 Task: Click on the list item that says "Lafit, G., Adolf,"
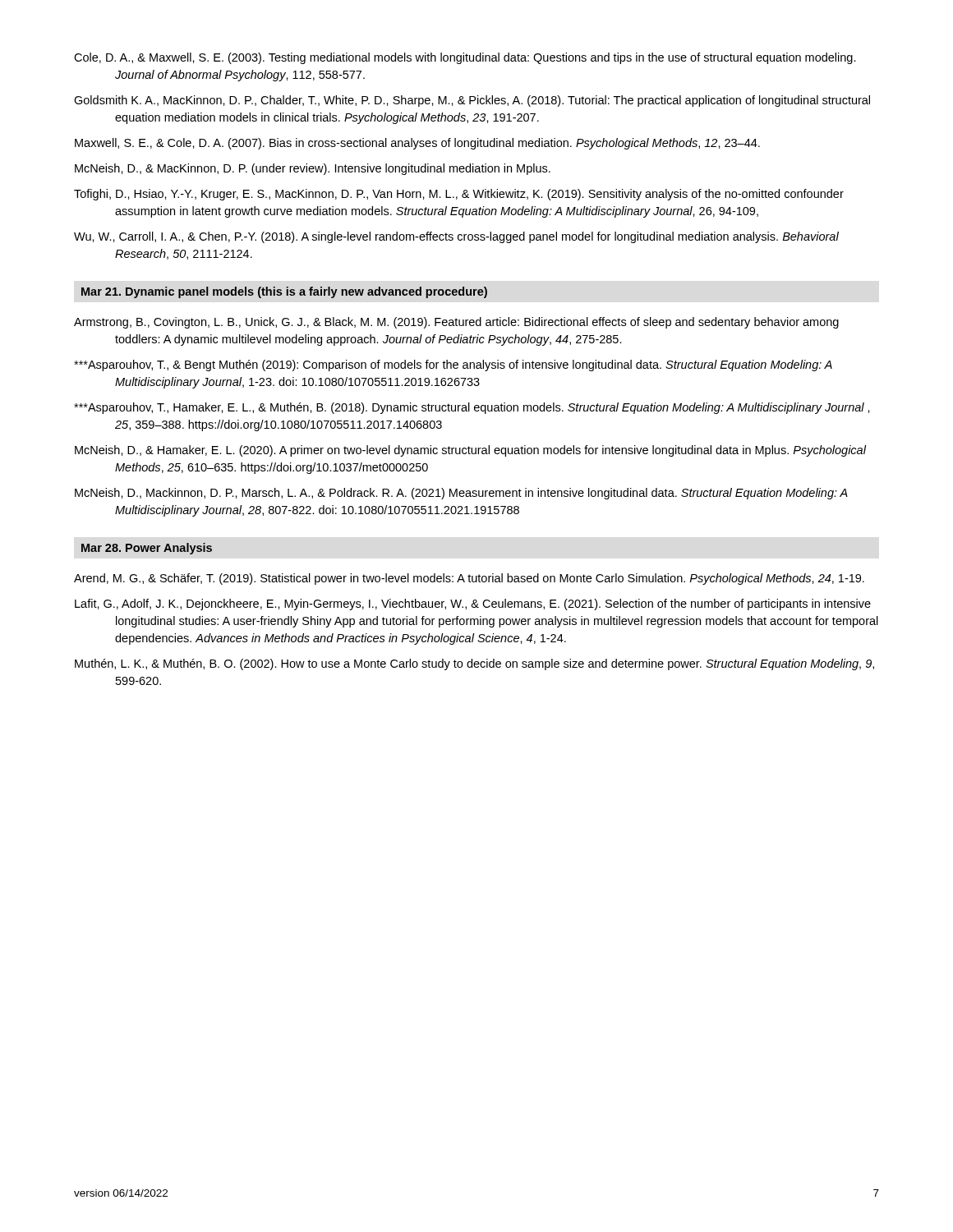click(476, 621)
